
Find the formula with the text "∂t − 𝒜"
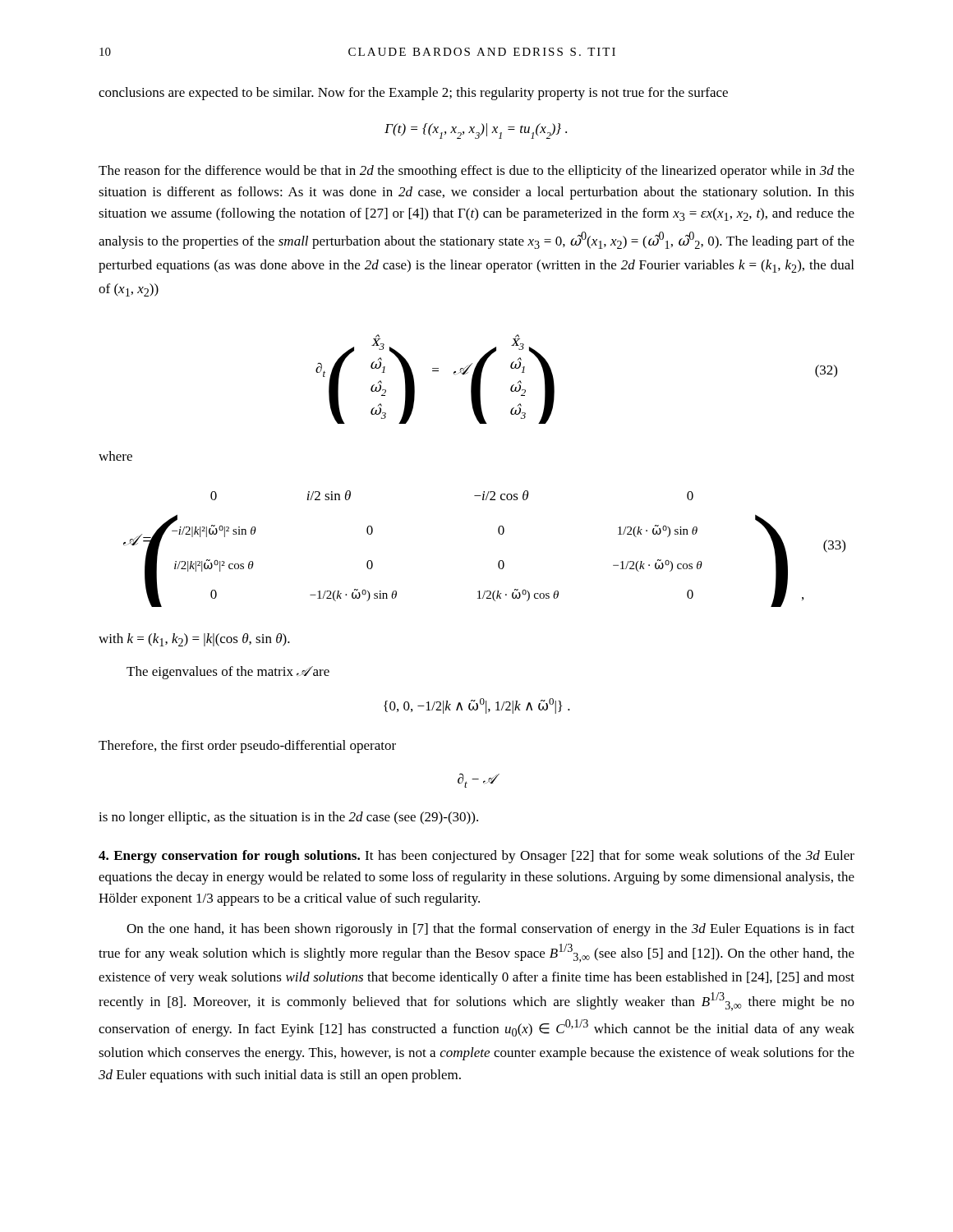tap(476, 782)
